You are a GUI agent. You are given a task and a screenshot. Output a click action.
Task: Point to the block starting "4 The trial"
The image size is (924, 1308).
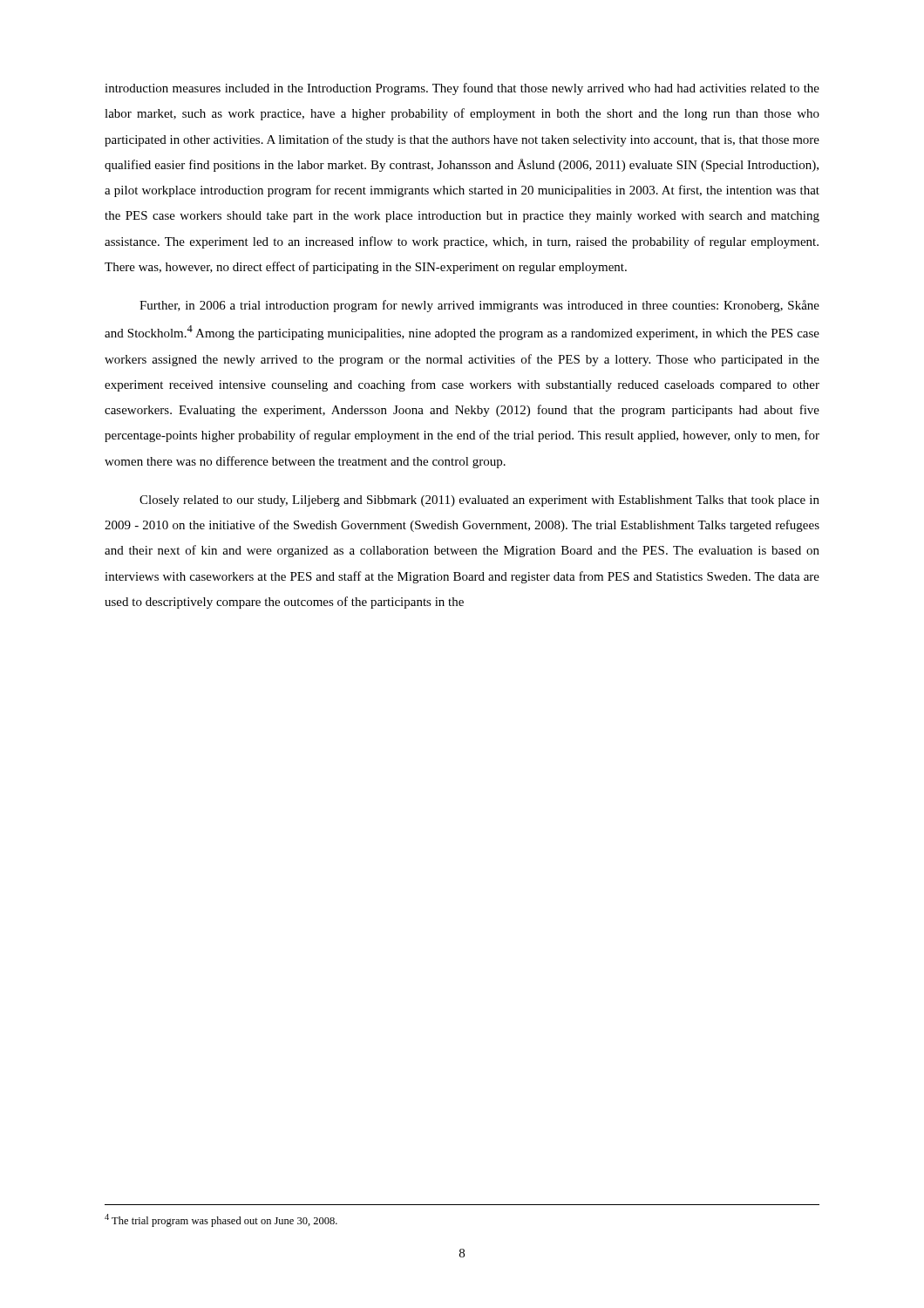point(221,1219)
